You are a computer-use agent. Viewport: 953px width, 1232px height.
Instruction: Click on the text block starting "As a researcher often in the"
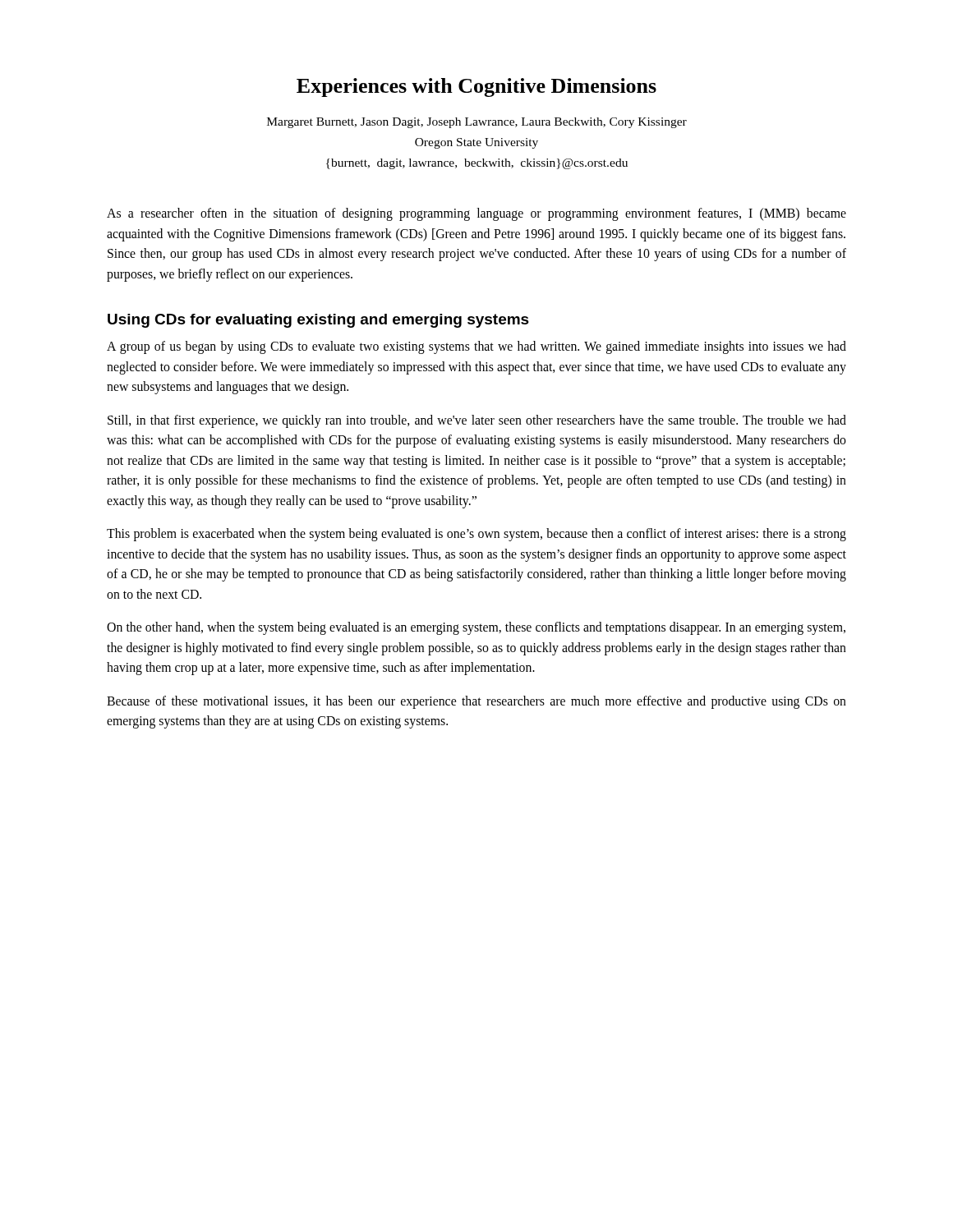tap(476, 244)
